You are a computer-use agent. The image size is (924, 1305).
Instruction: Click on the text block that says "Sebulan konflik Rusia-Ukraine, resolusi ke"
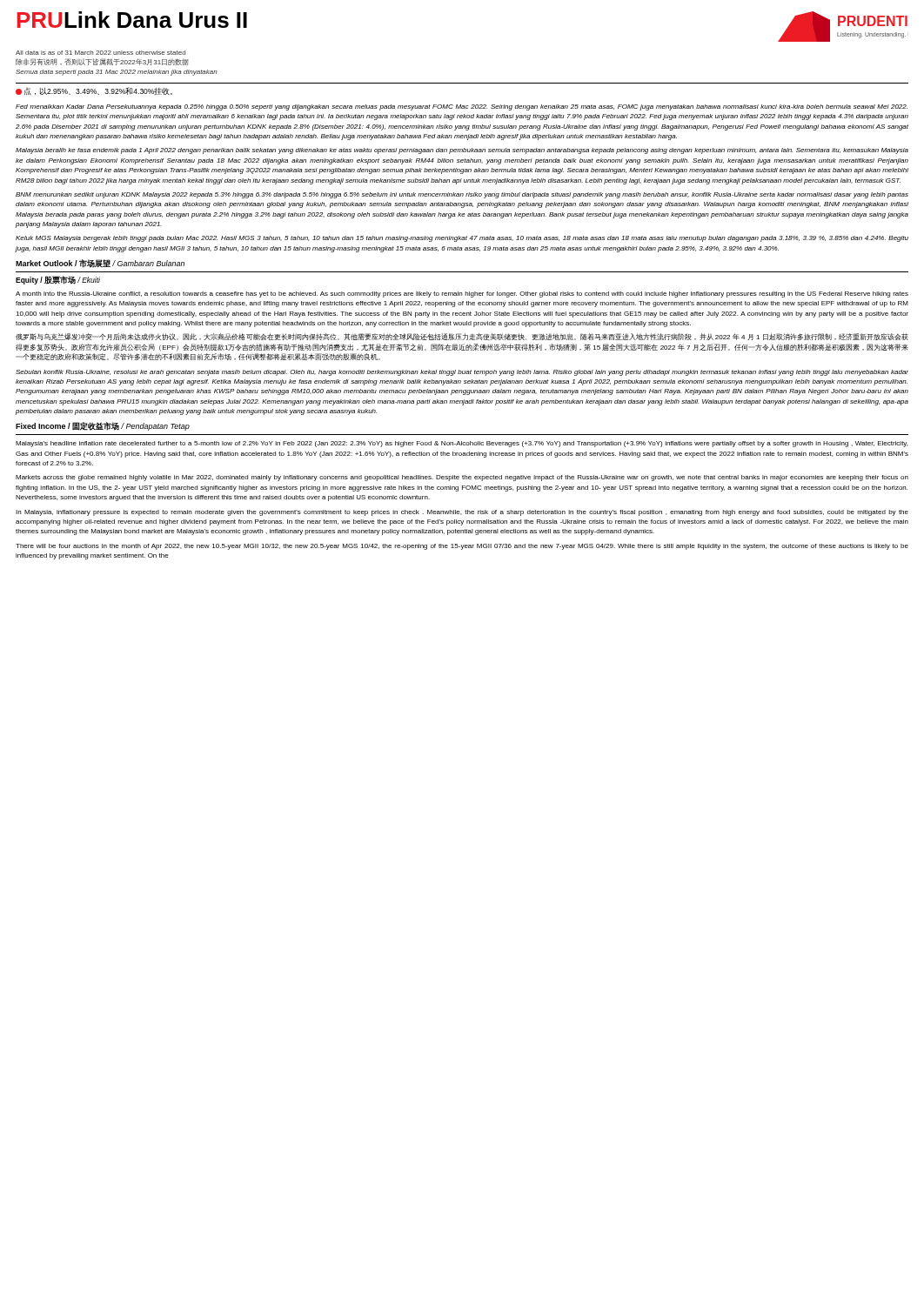pyautogui.click(x=462, y=391)
